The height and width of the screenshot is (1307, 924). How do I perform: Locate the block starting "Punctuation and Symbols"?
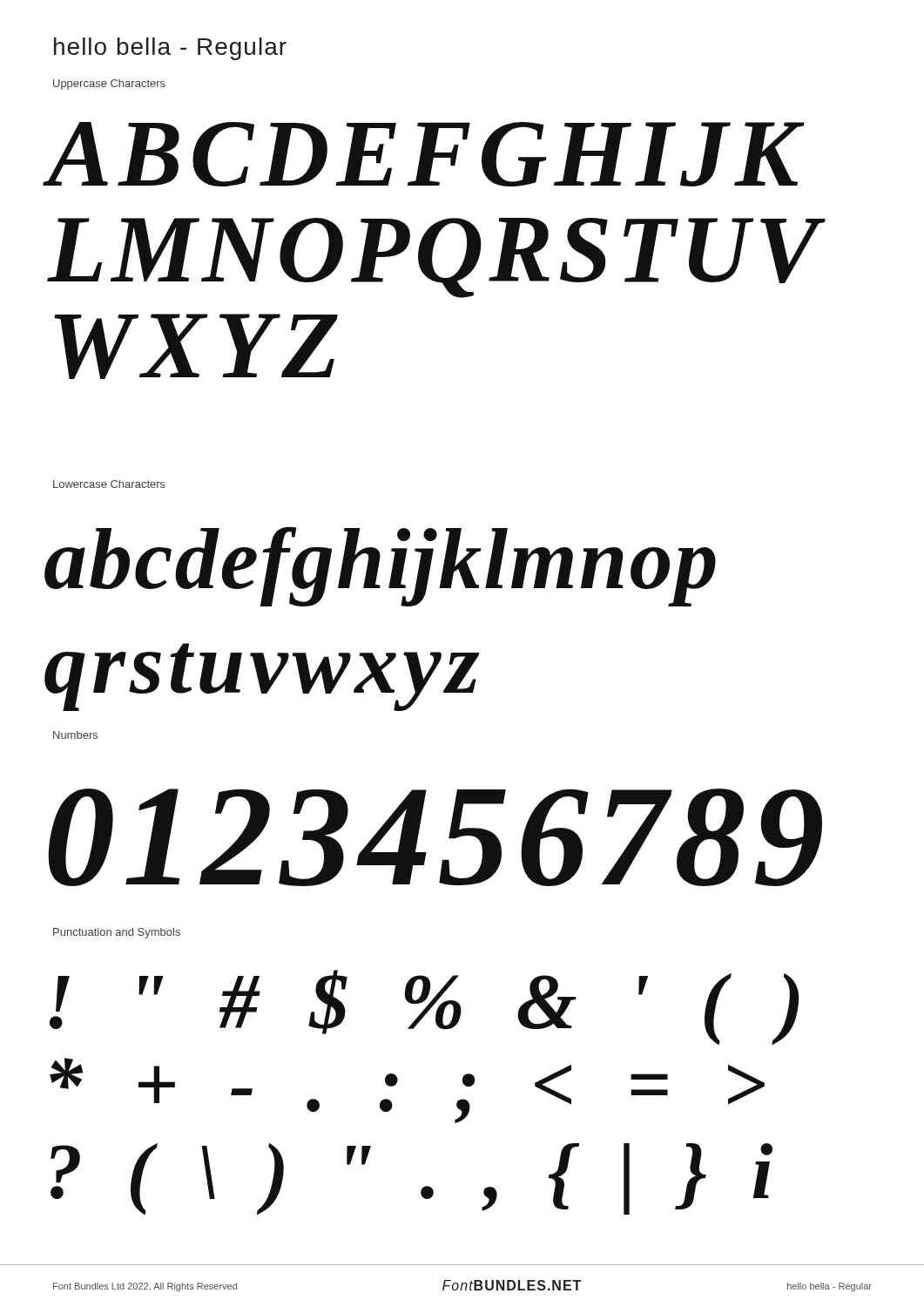pos(116,932)
